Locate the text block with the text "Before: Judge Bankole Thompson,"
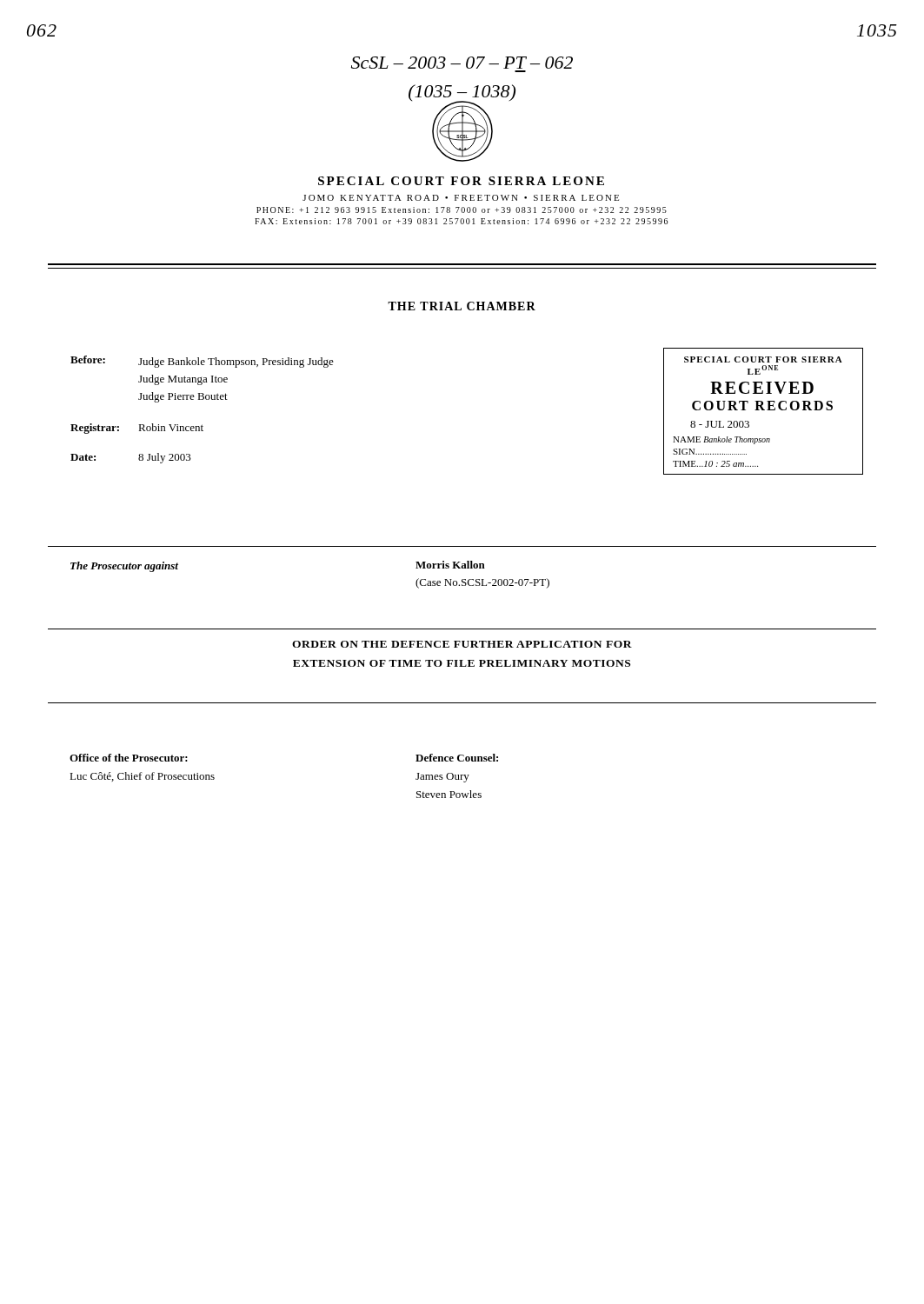 [202, 409]
